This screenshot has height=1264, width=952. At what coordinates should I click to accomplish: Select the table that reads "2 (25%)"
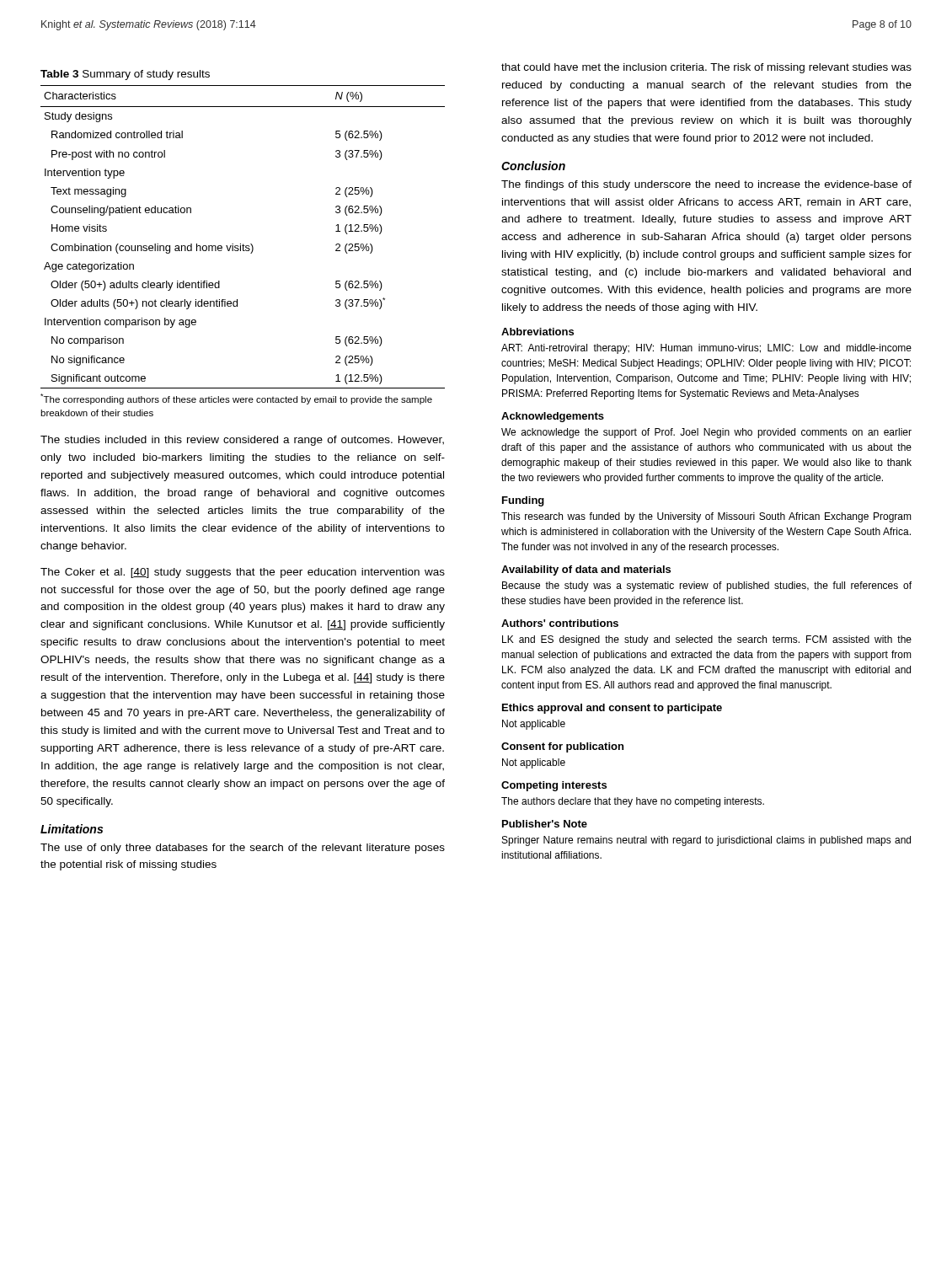click(x=243, y=237)
